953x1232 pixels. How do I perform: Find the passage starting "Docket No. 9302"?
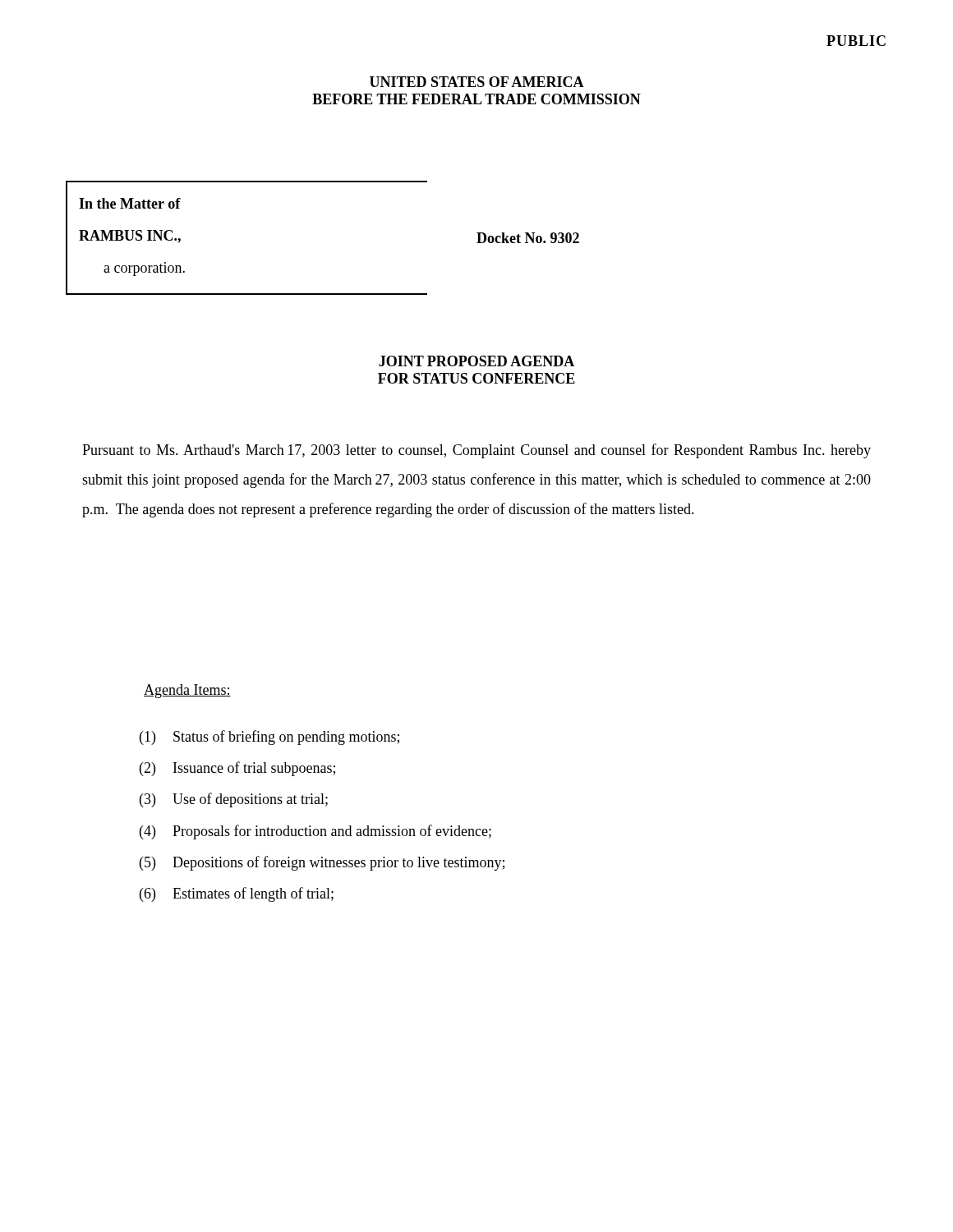pos(528,238)
